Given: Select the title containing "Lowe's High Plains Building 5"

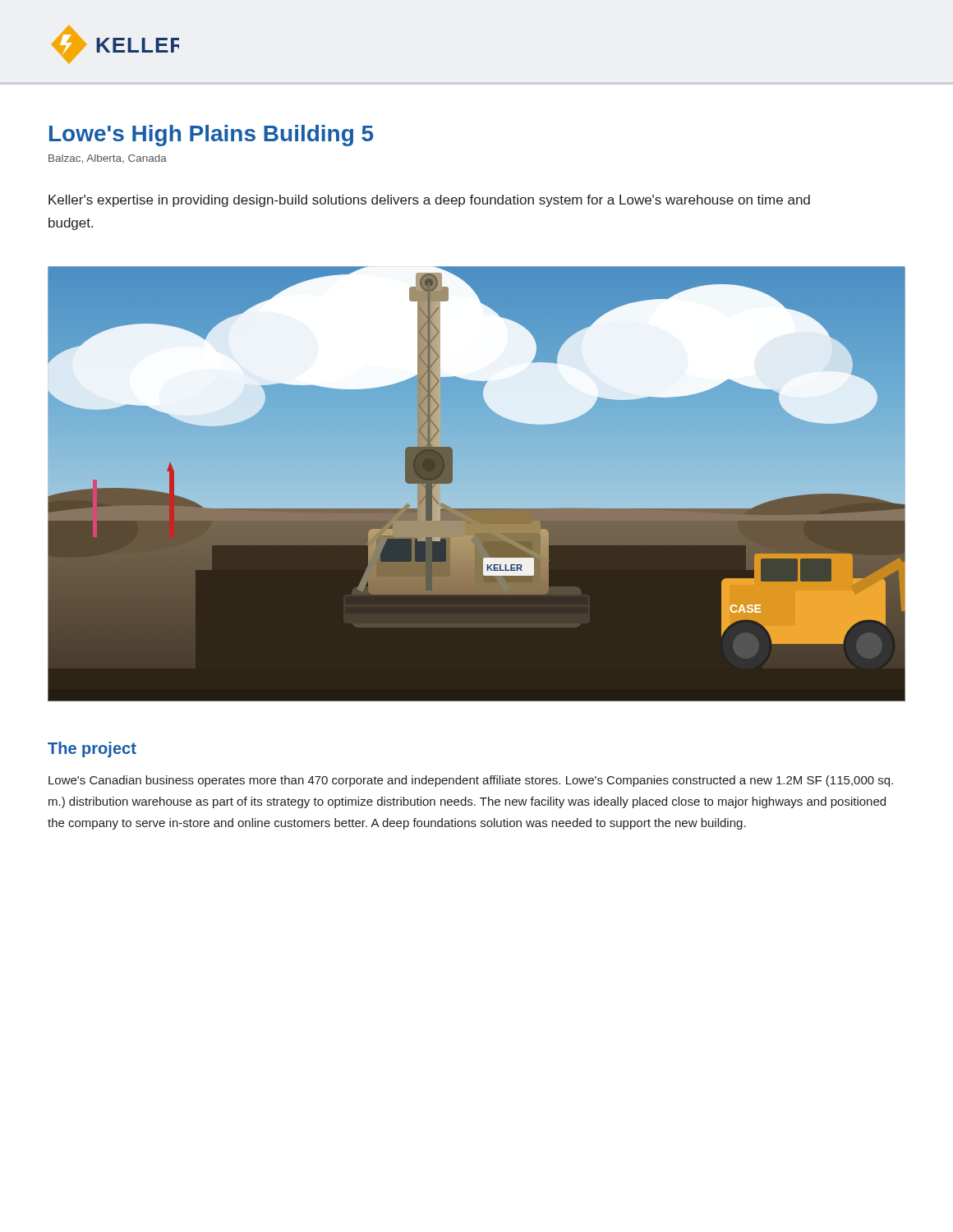Looking at the screenshot, I should (211, 133).
